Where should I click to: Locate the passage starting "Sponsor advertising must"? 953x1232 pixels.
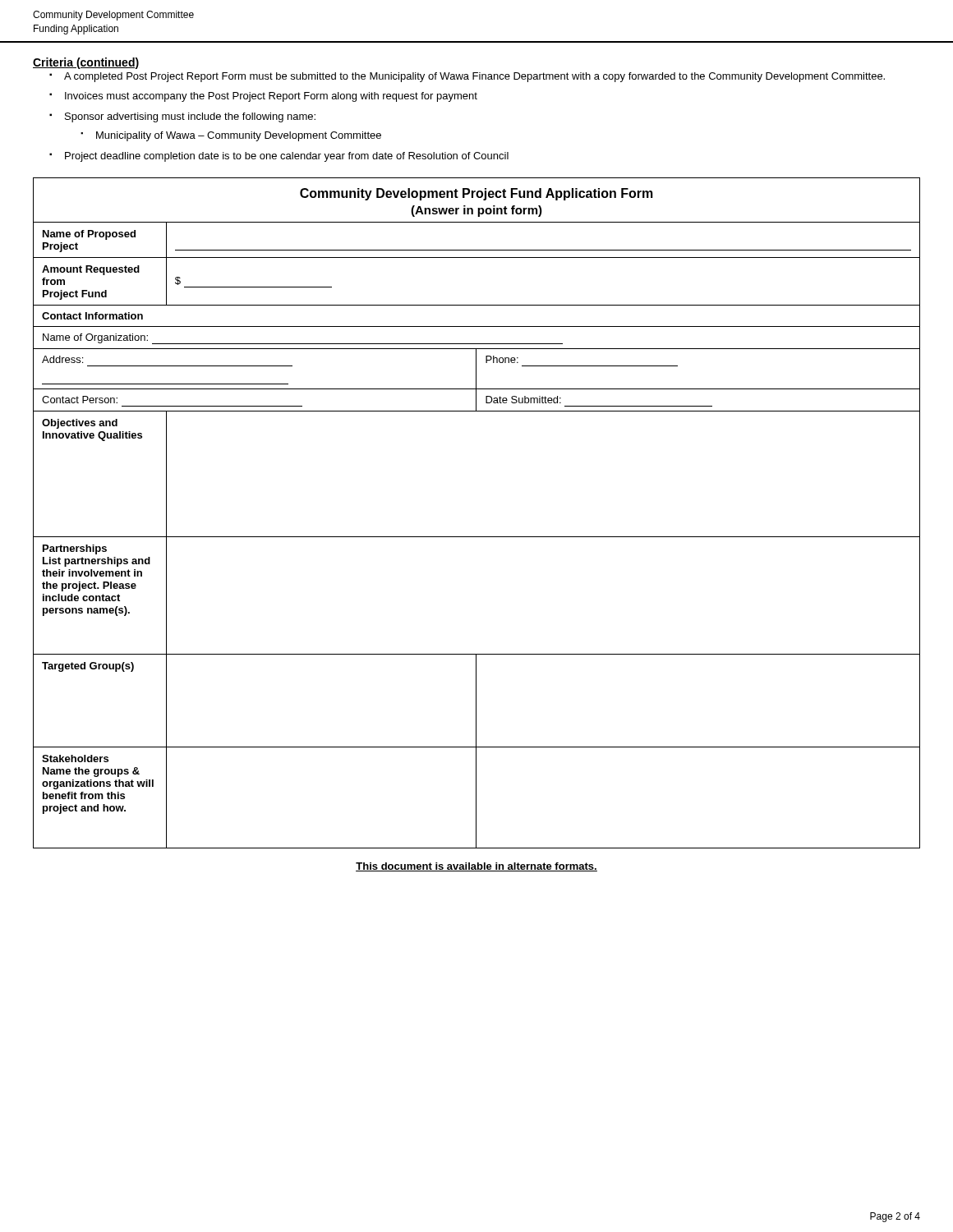click(190, 117)
